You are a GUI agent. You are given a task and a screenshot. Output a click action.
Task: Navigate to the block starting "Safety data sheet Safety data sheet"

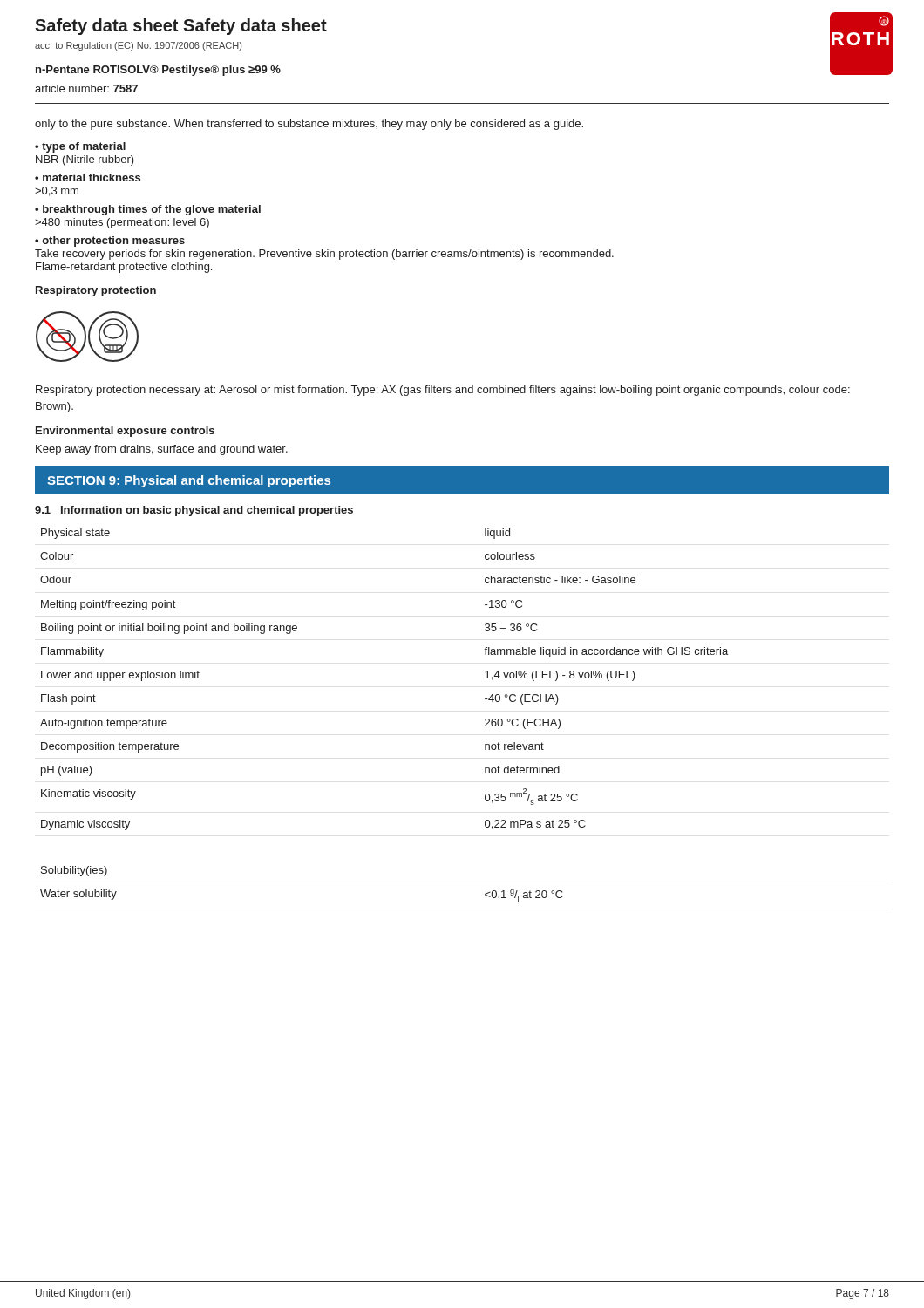click(181, 25)
